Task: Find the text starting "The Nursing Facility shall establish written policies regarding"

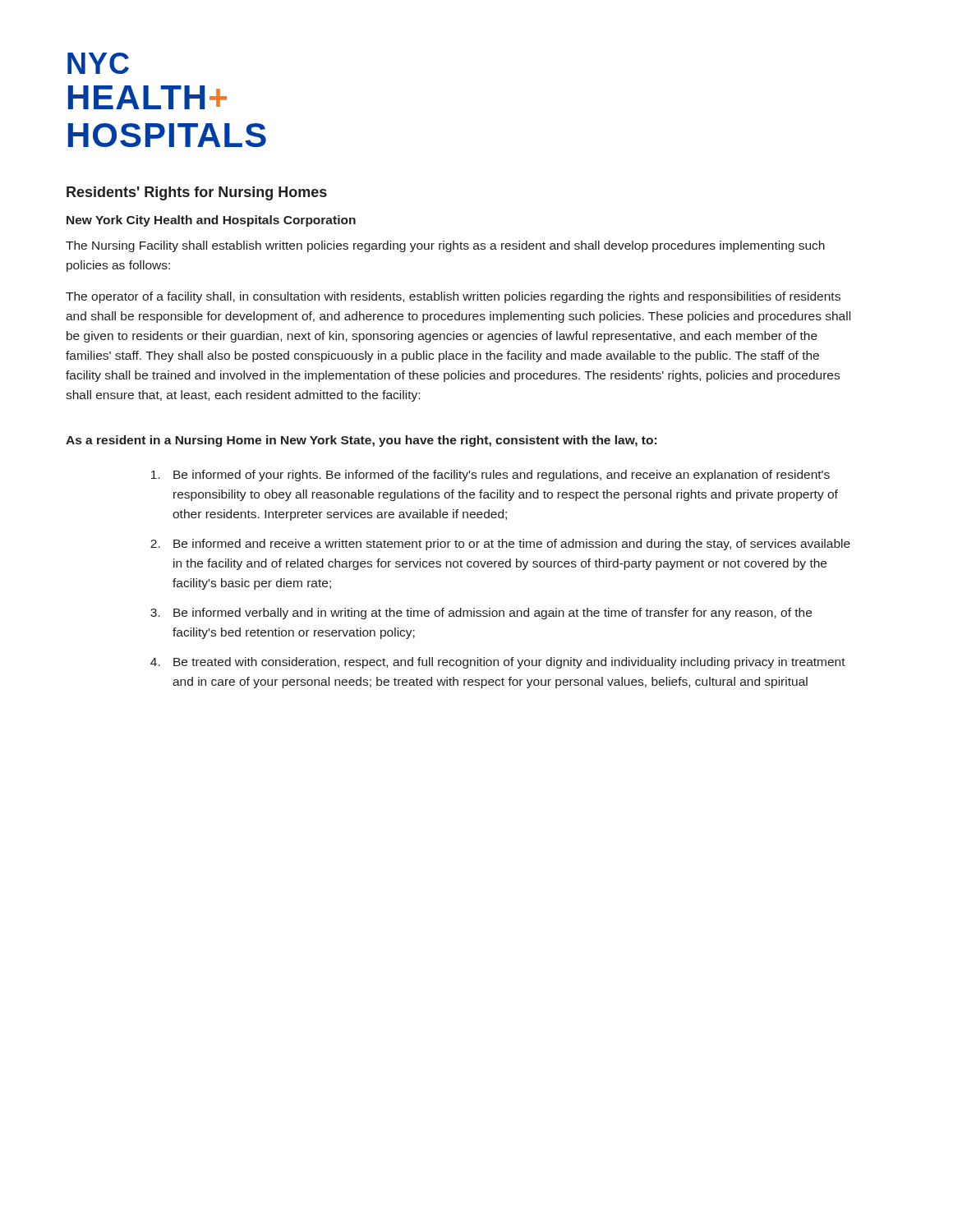Action: pyautogui.click(x=445, y=255)
